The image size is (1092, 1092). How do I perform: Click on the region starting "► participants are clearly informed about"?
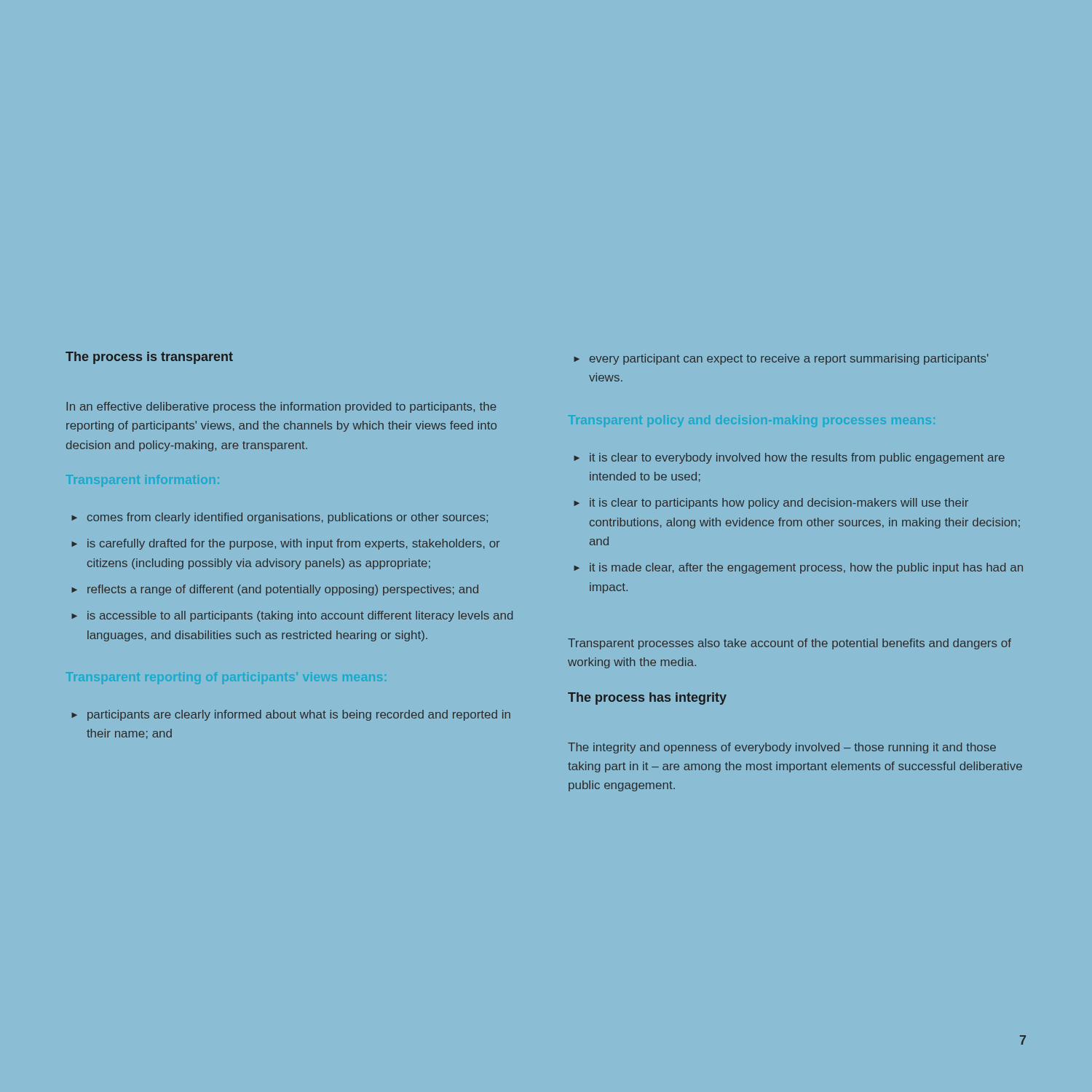click(x=297, y=725)
